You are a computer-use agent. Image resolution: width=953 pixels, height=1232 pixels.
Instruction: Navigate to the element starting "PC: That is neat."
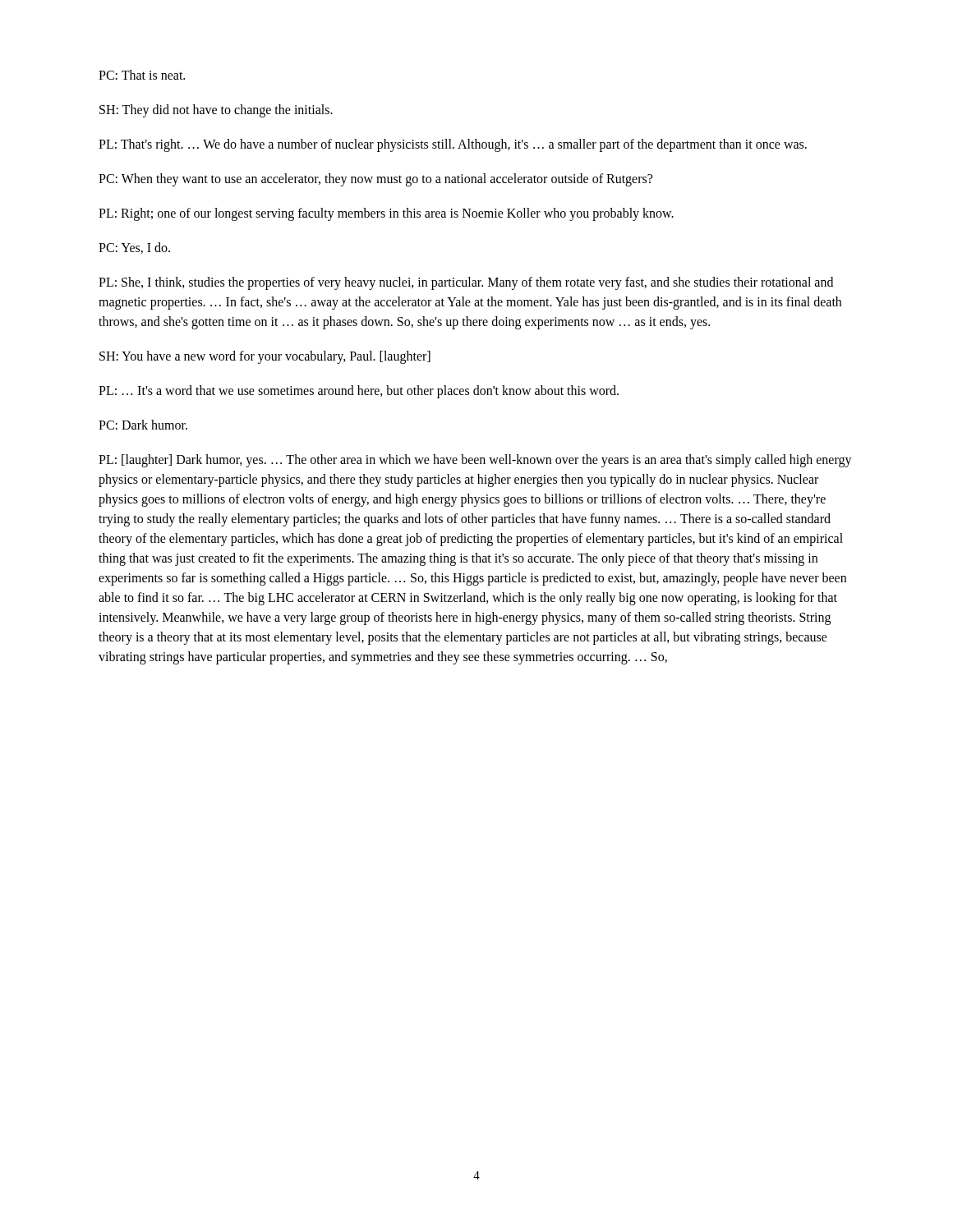click(x=142, y=75)
